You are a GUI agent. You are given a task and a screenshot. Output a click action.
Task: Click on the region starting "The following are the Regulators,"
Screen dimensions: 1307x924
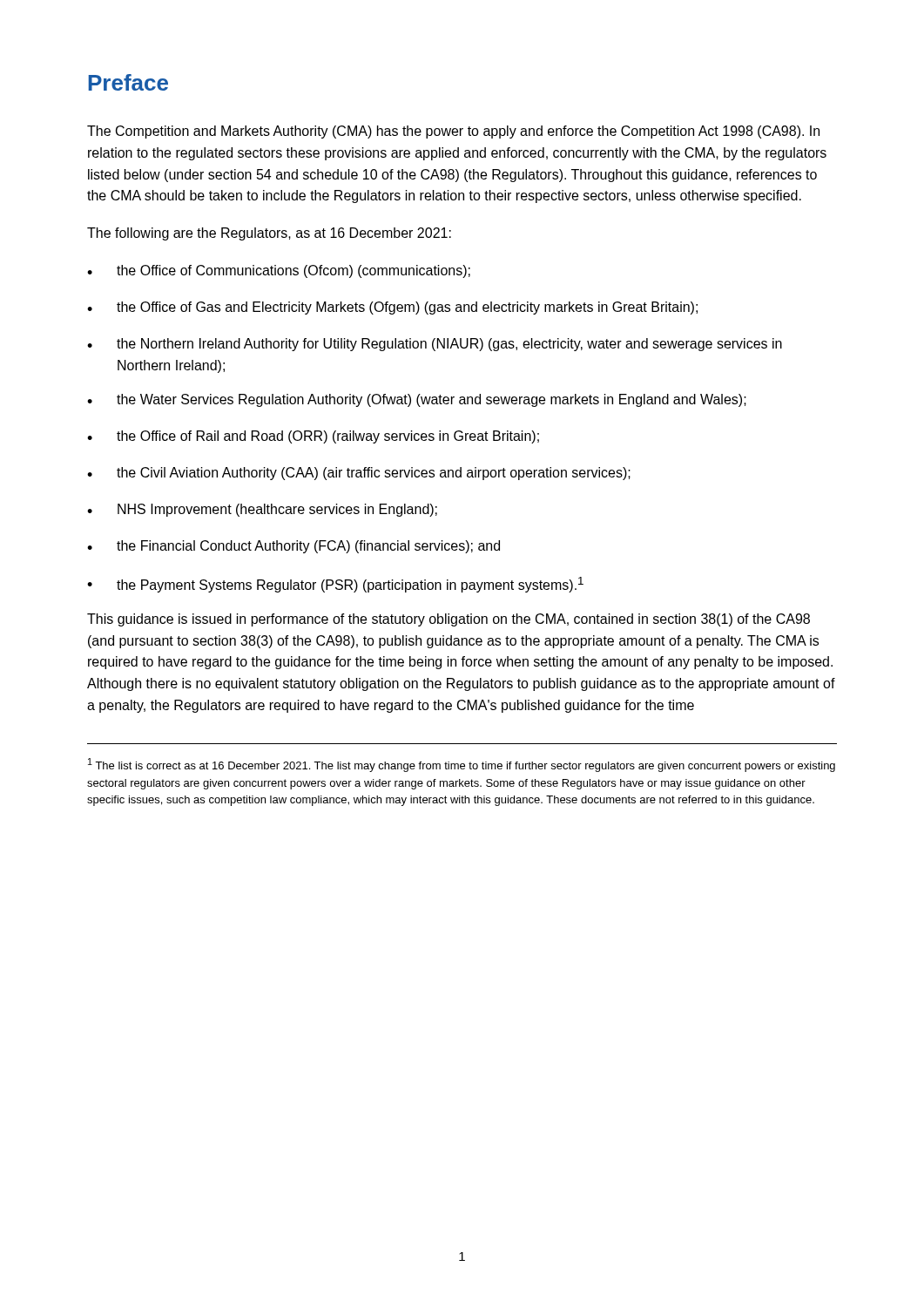click(x=462, y=234)
